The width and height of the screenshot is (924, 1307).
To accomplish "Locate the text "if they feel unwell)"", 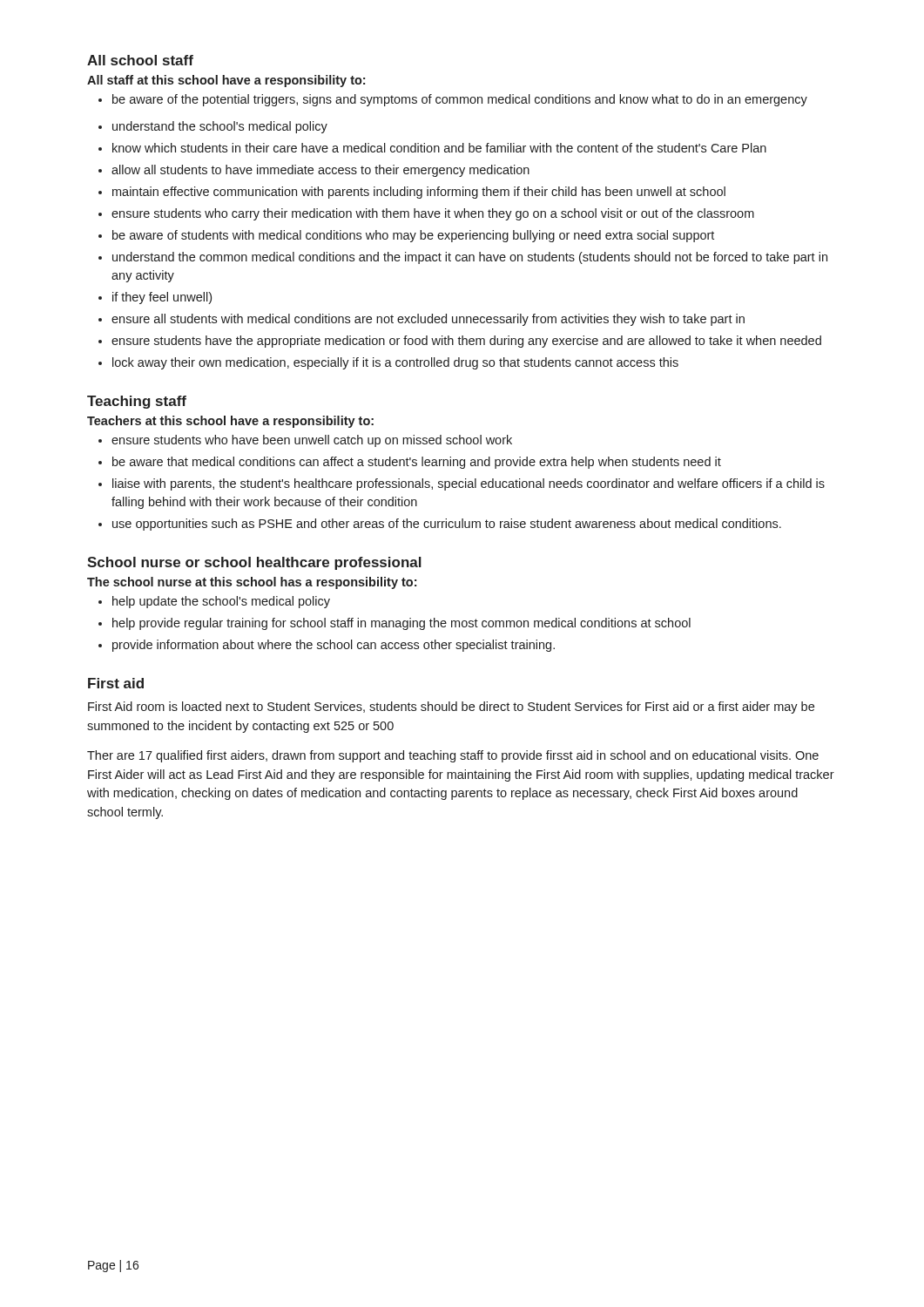I will [x=155, y=298].
